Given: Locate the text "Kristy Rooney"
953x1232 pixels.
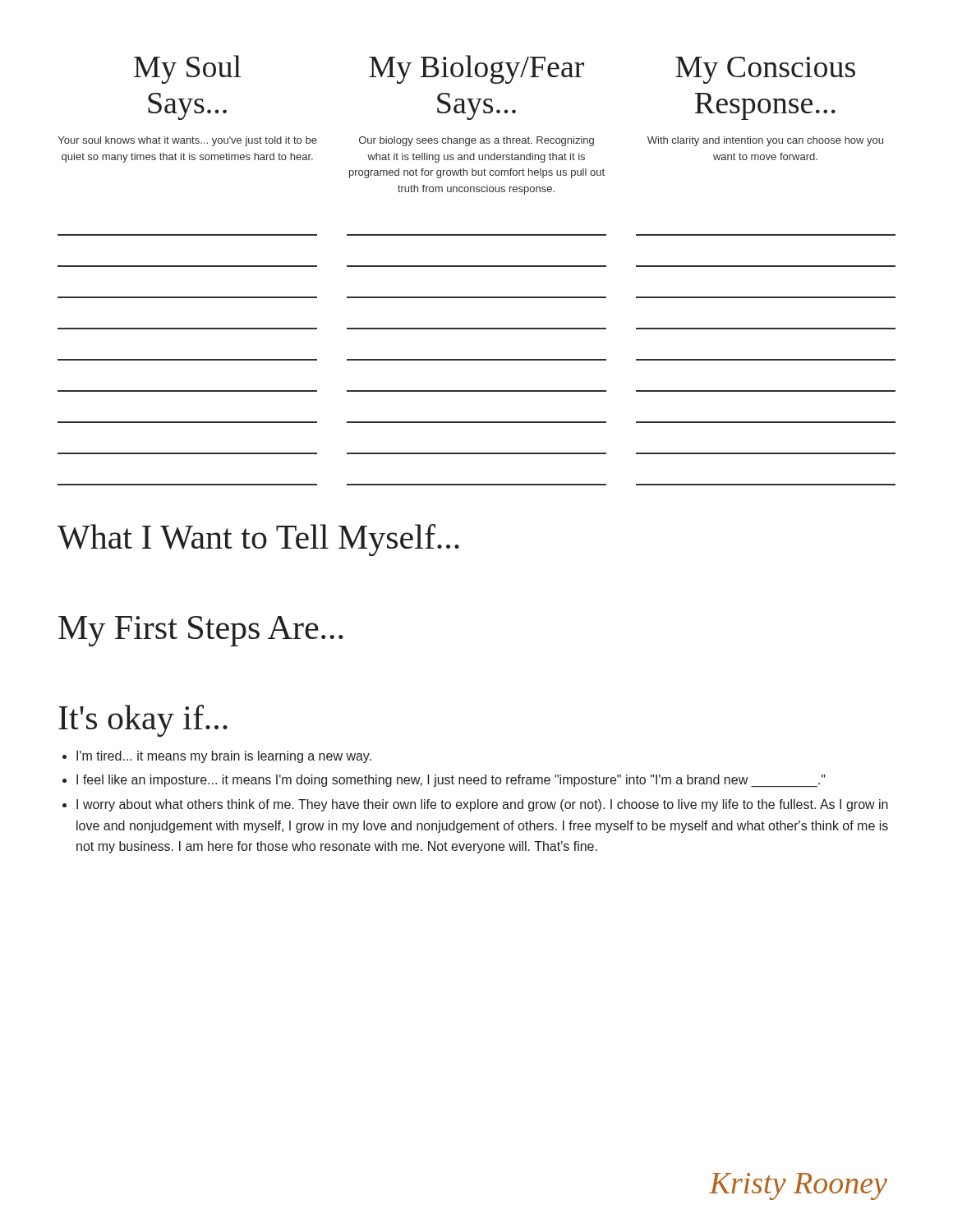Looking at the screenshot, I should tap(798, 1183).
